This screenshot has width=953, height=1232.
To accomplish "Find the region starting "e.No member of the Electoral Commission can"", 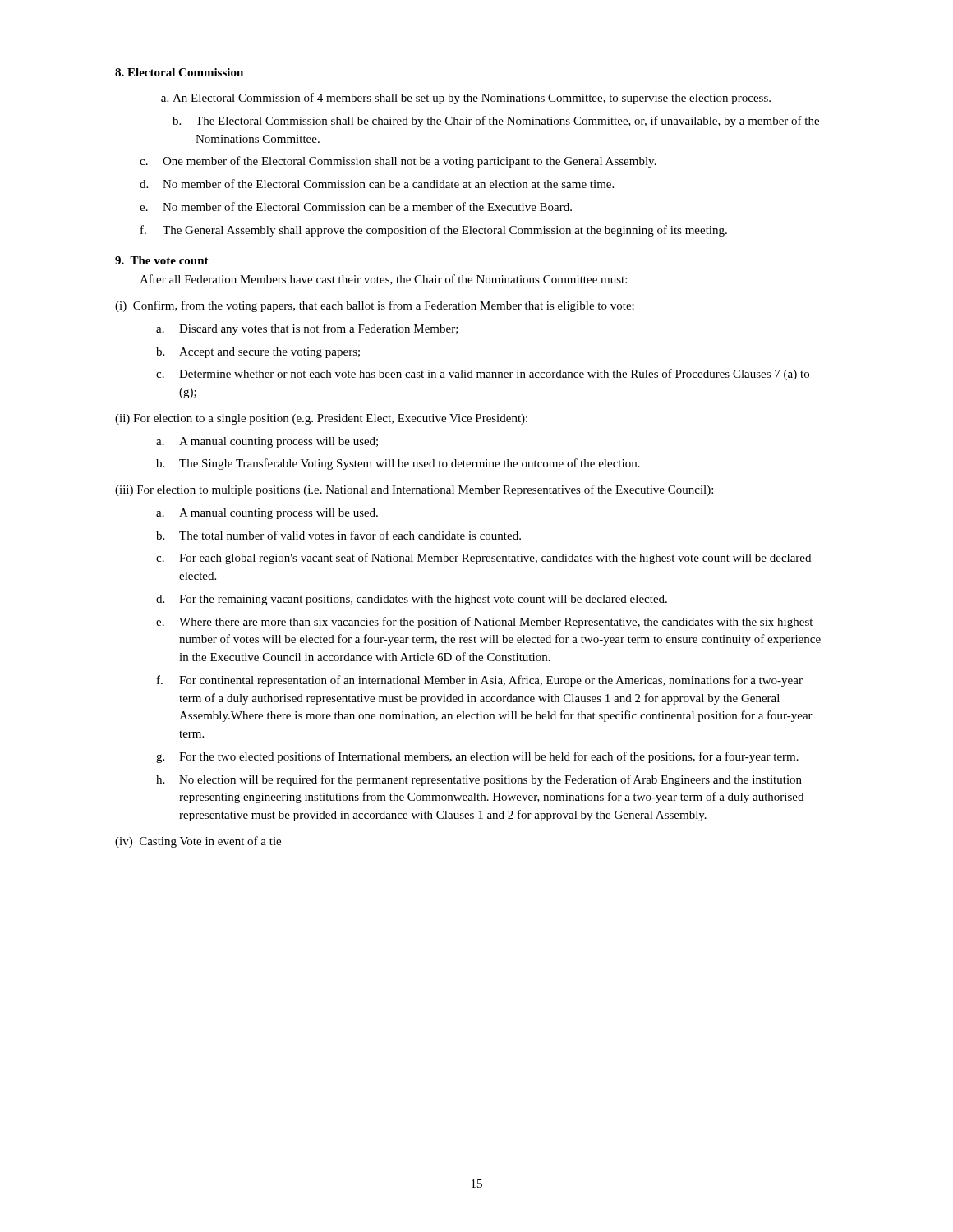I will (356, 208).
